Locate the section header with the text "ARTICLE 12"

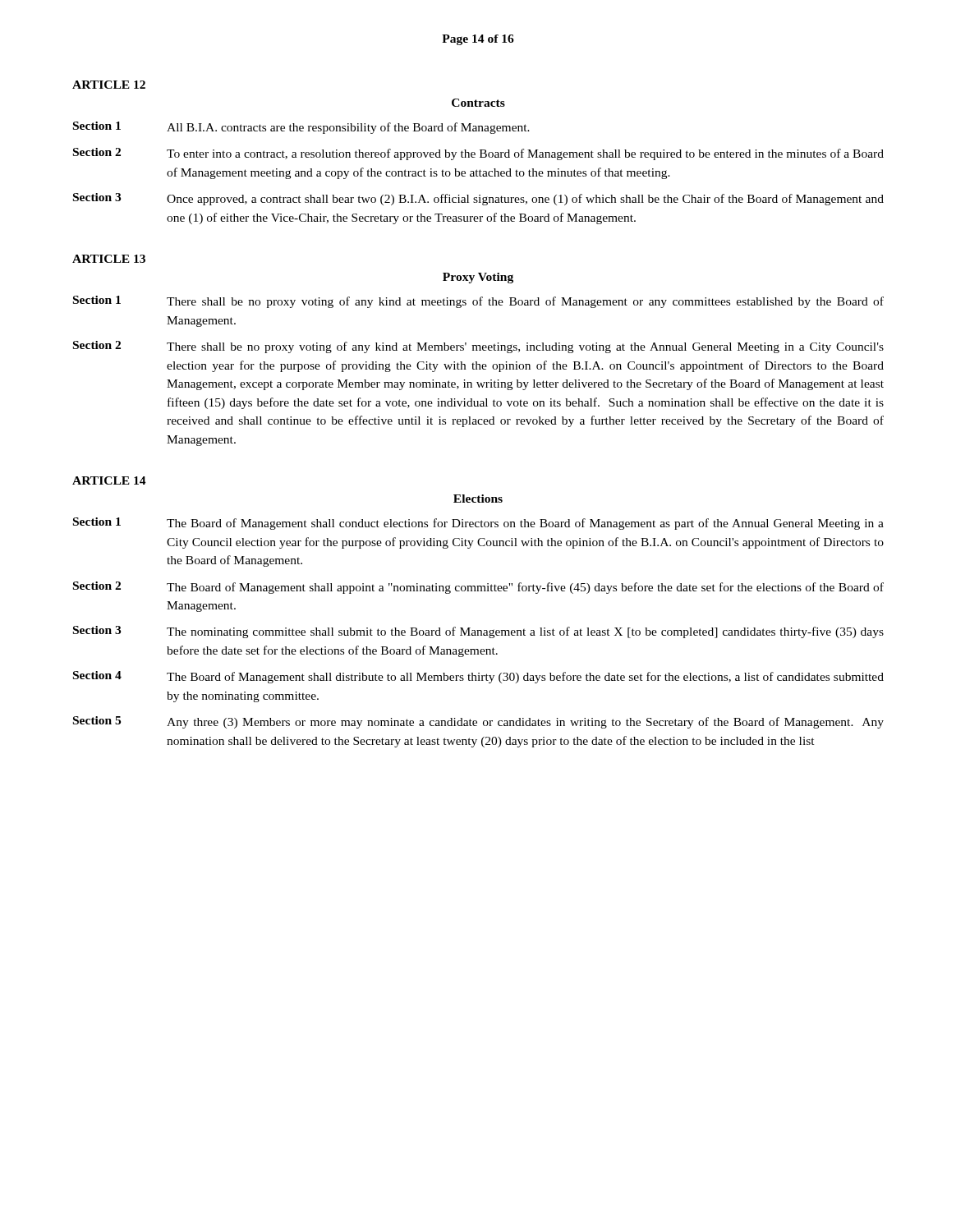(x=109, y=84)
